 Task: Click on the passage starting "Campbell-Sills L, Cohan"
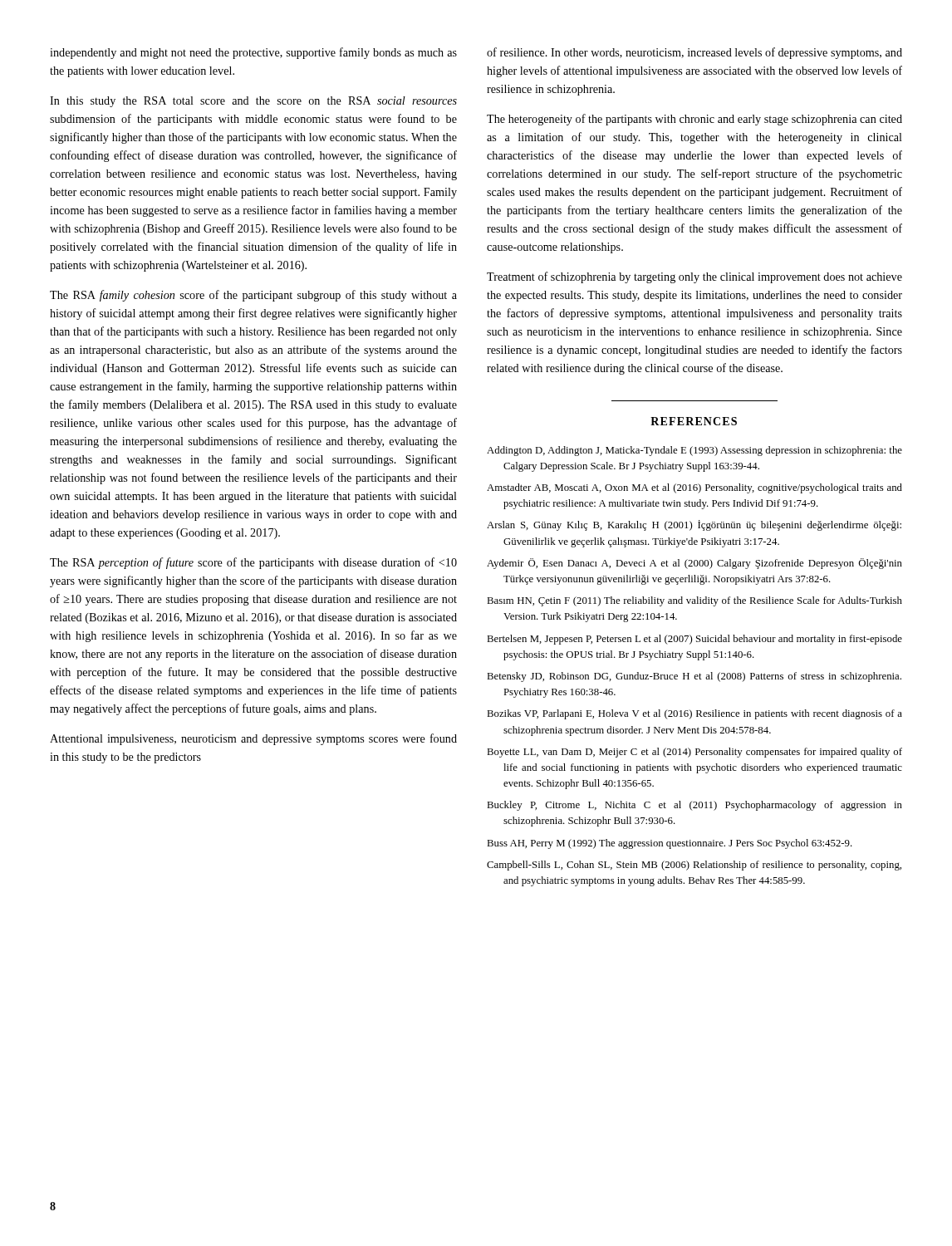click(x=694, y=873)
